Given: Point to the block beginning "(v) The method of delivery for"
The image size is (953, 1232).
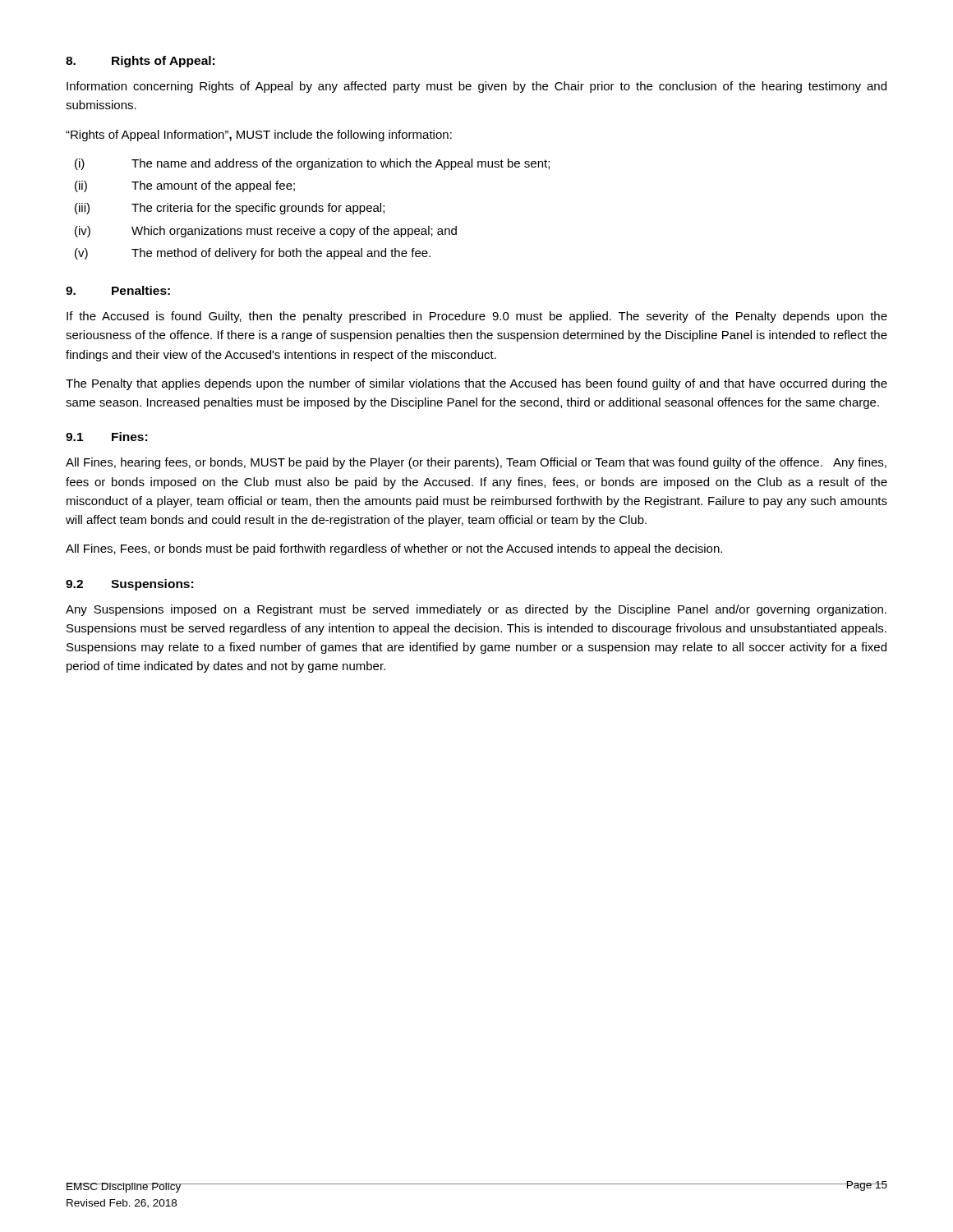Looking at the screenshot, I should [253, 254].
